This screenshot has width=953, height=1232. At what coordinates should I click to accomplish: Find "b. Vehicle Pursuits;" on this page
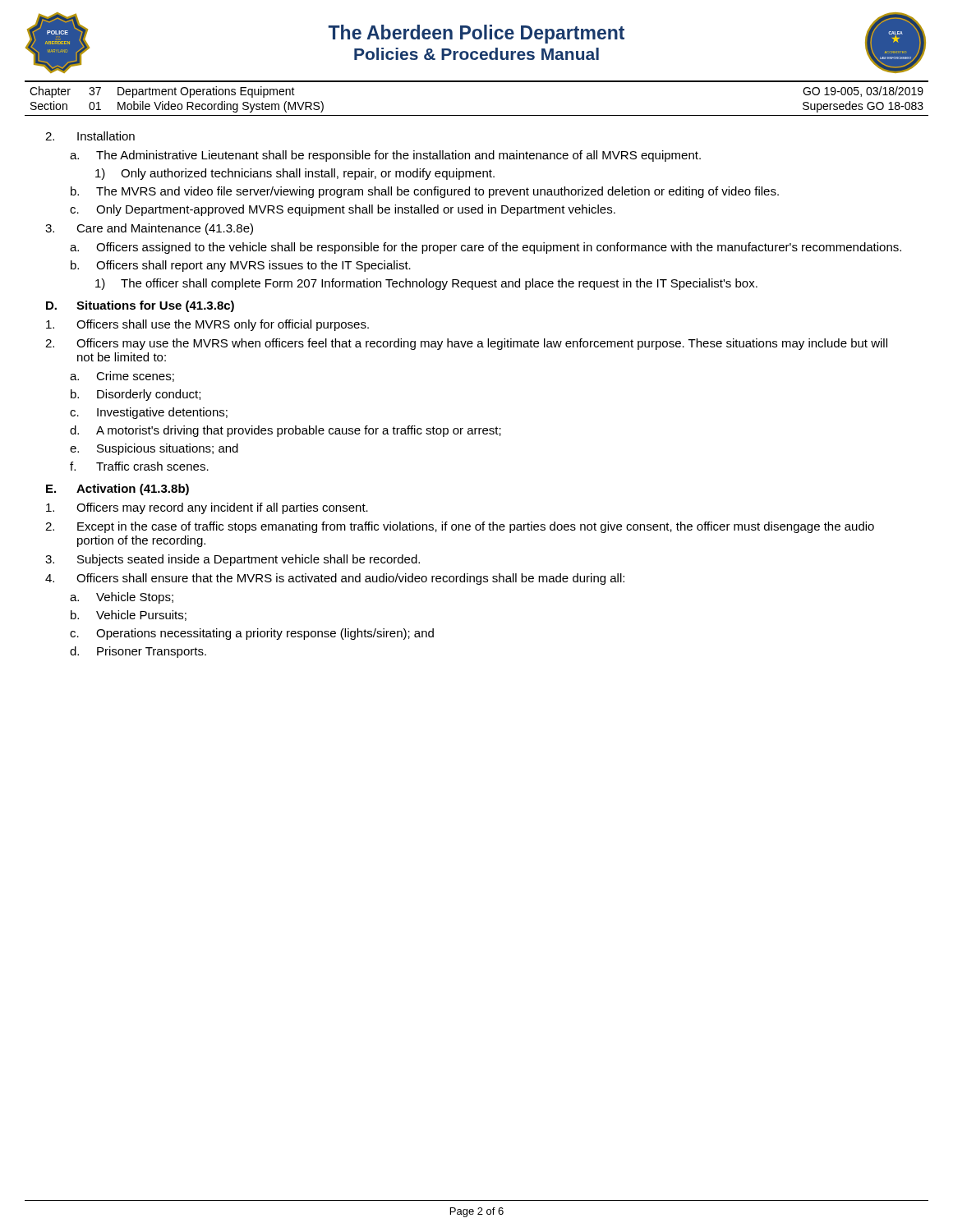(129, 616)
